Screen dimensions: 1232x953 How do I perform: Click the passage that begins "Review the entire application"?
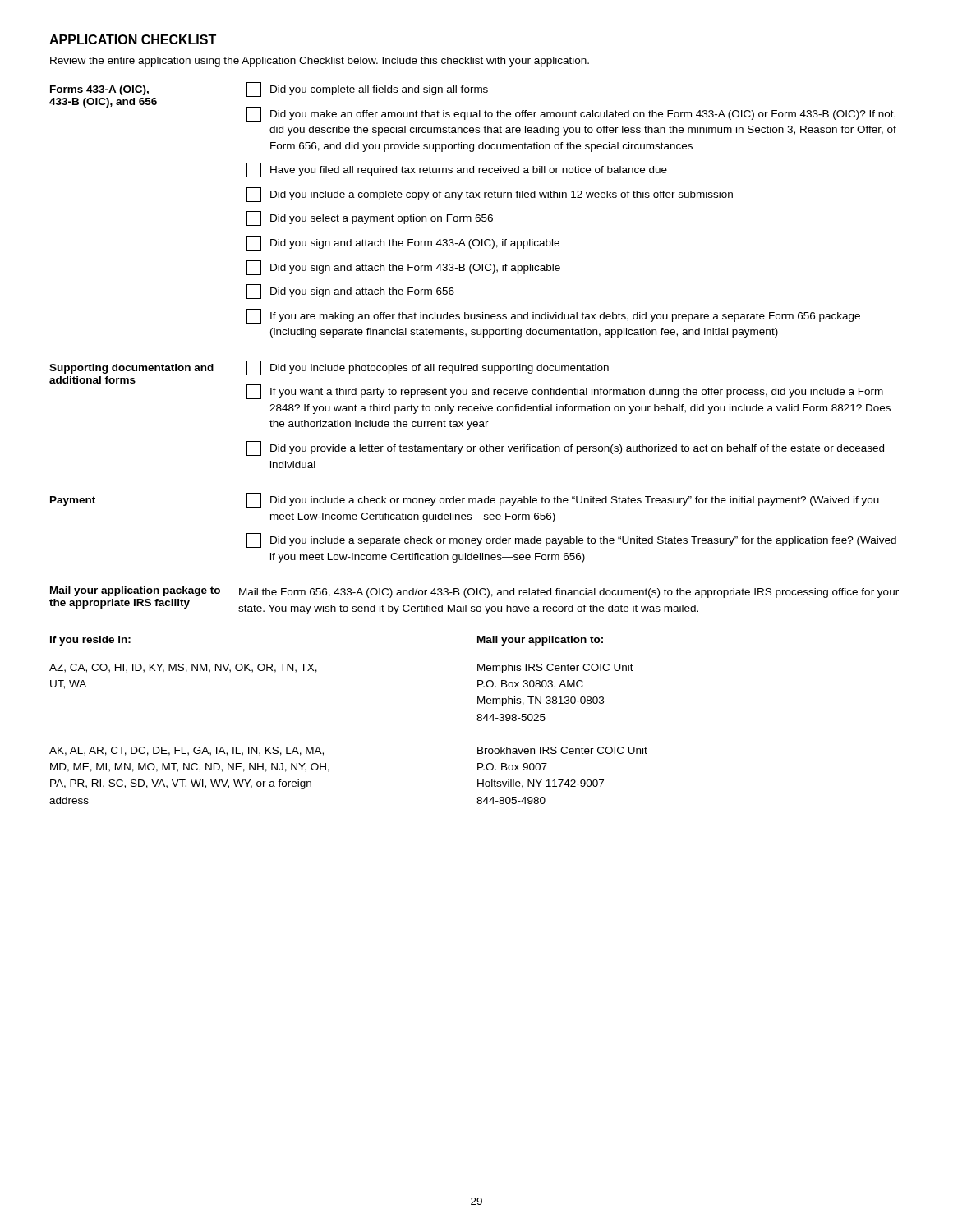click(x=320, y=60)
